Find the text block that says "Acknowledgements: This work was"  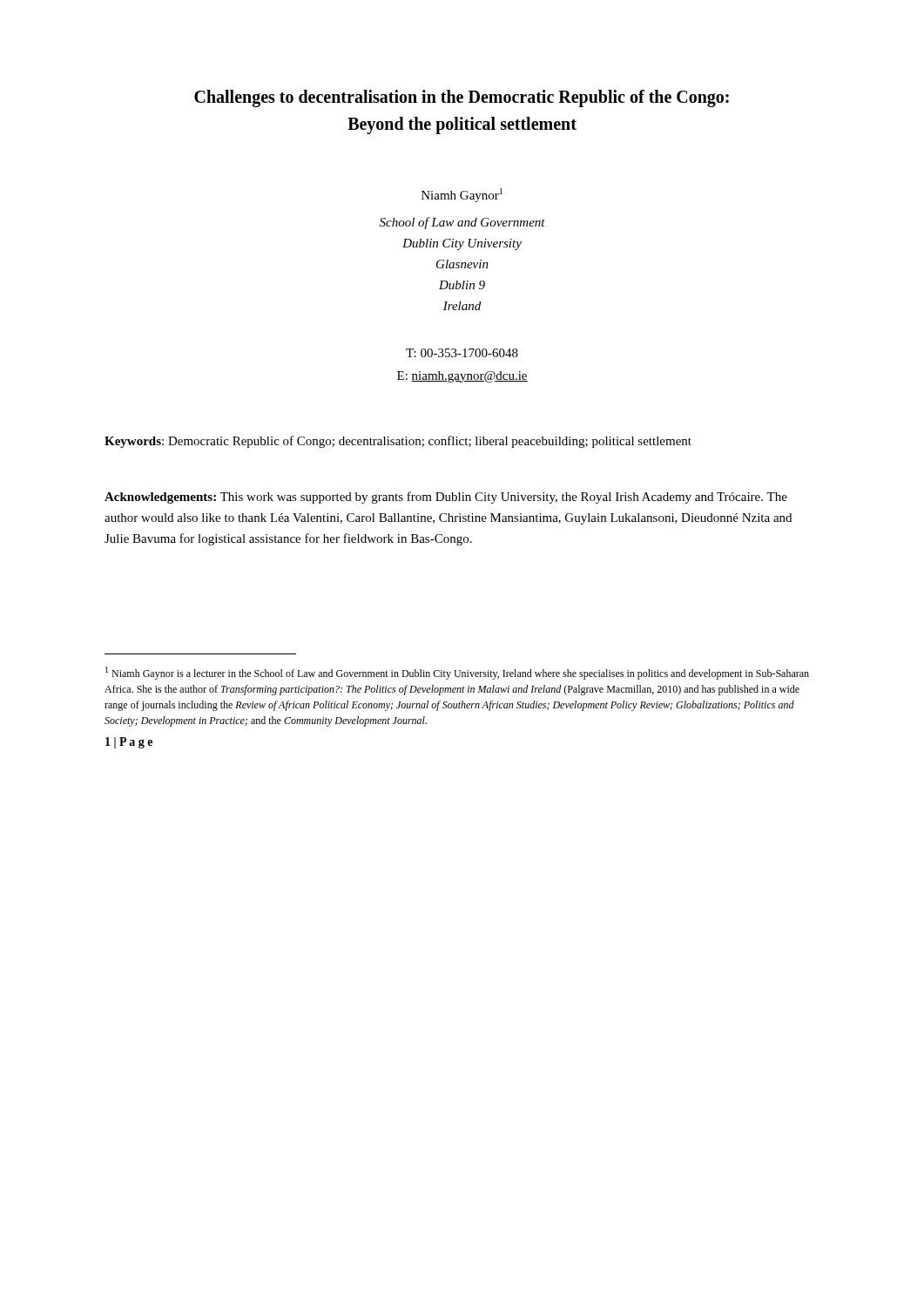pos(448,518)
